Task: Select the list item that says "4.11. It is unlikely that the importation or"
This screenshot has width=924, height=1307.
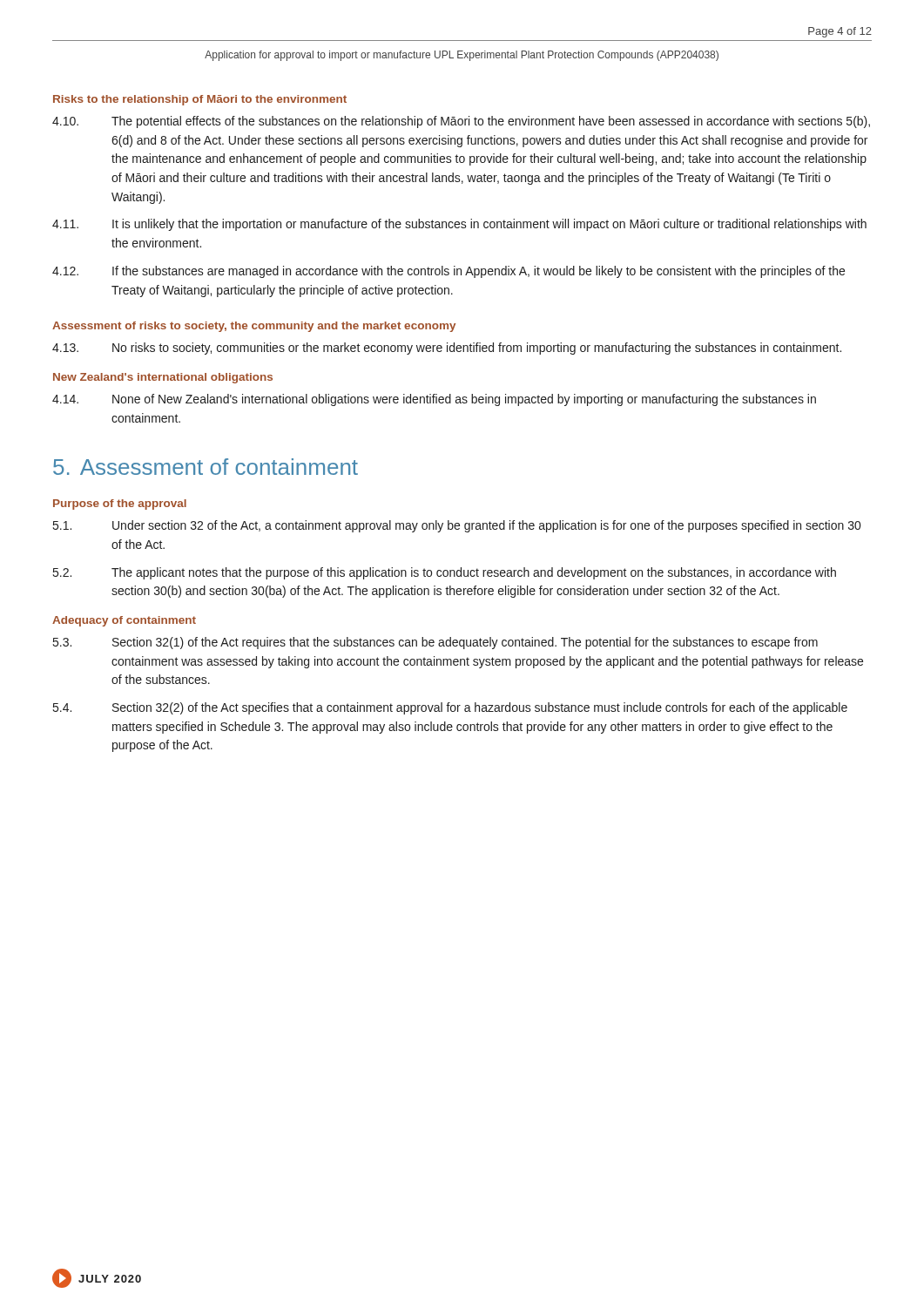Action: click(462, 235)
